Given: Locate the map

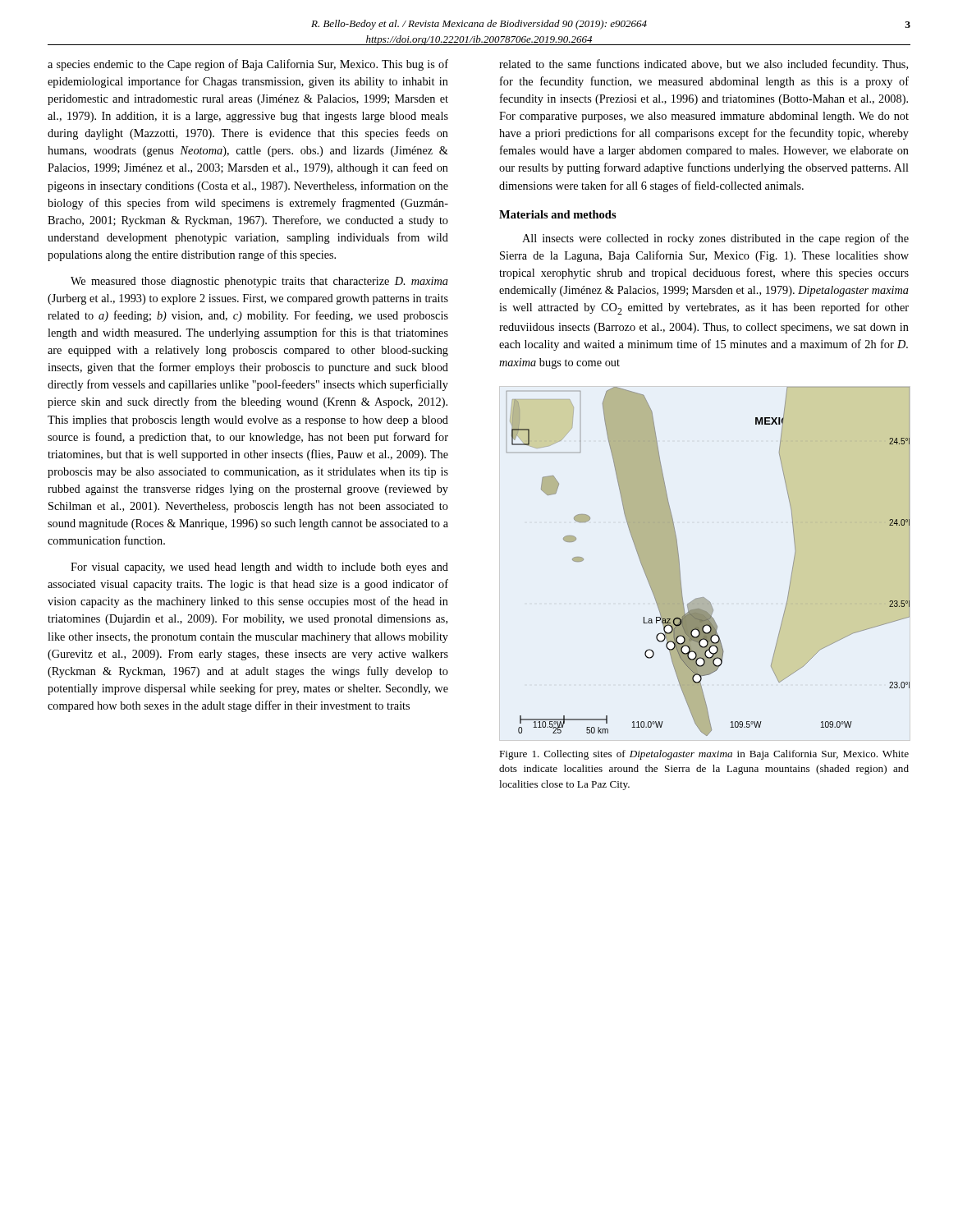Looking at the screenshot, I should 704,563.
